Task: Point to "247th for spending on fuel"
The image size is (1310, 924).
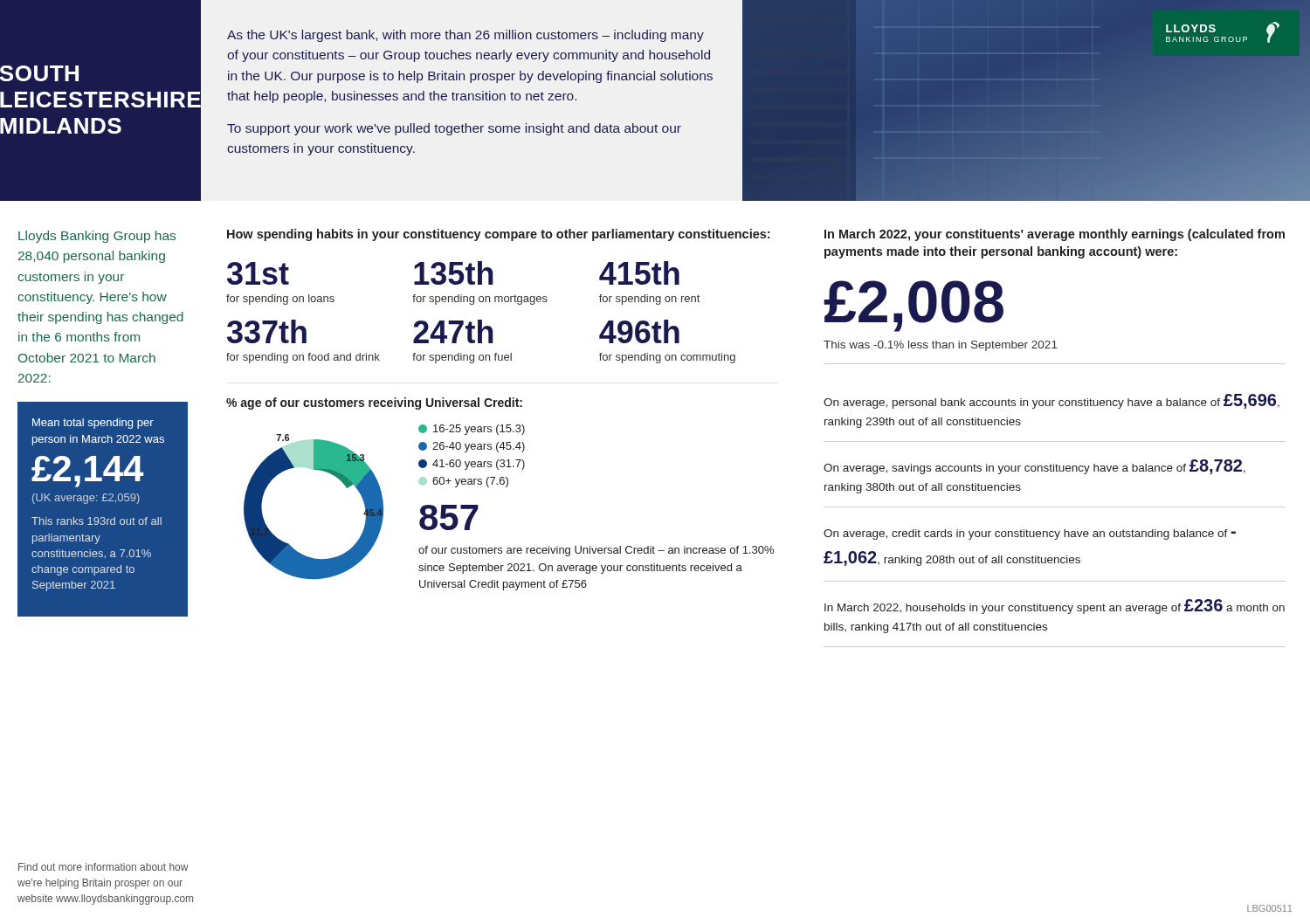Action: [x=502, y=341]
